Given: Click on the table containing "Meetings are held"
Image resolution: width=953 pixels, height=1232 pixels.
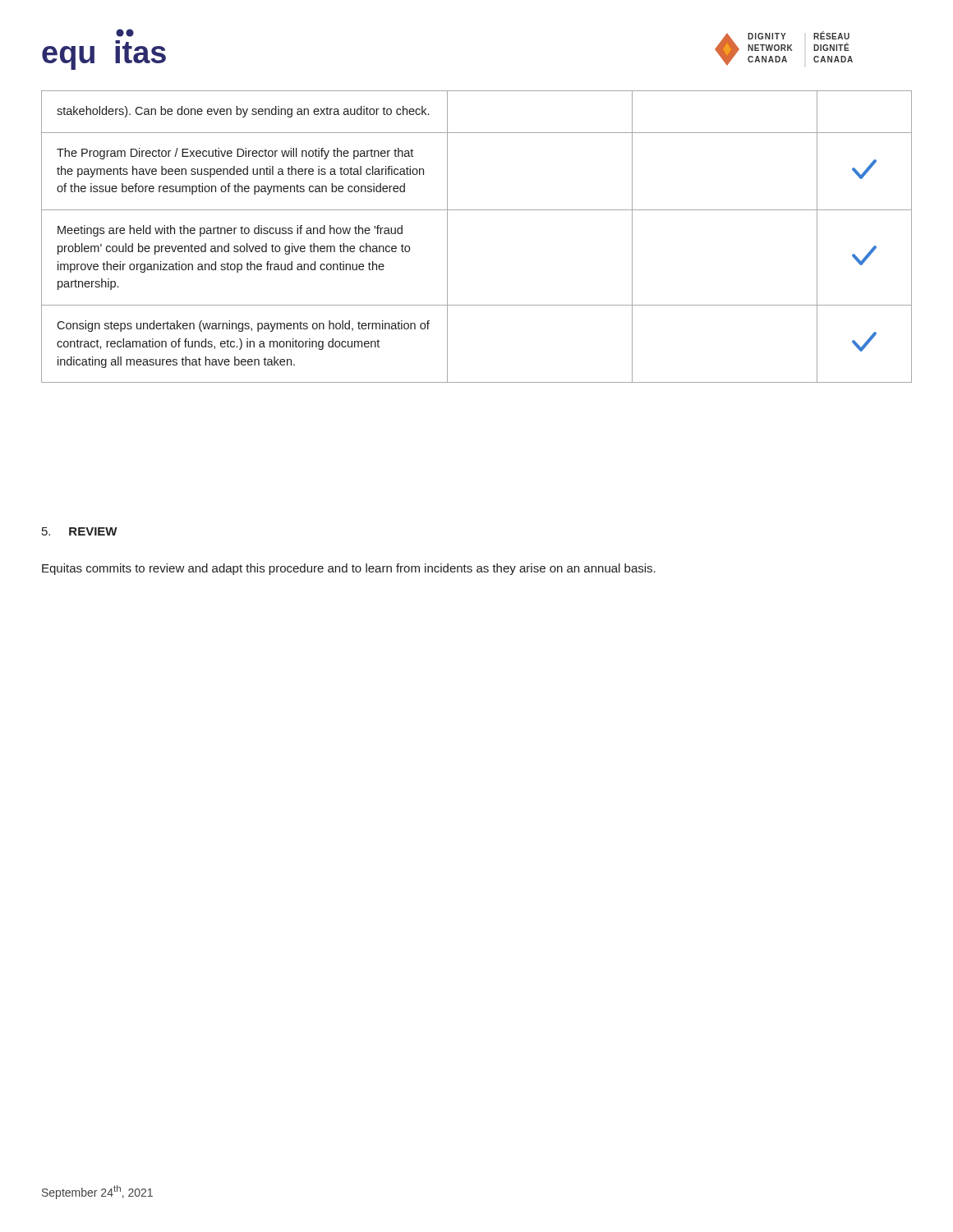Looking at the screenshot, I should 476,237.
